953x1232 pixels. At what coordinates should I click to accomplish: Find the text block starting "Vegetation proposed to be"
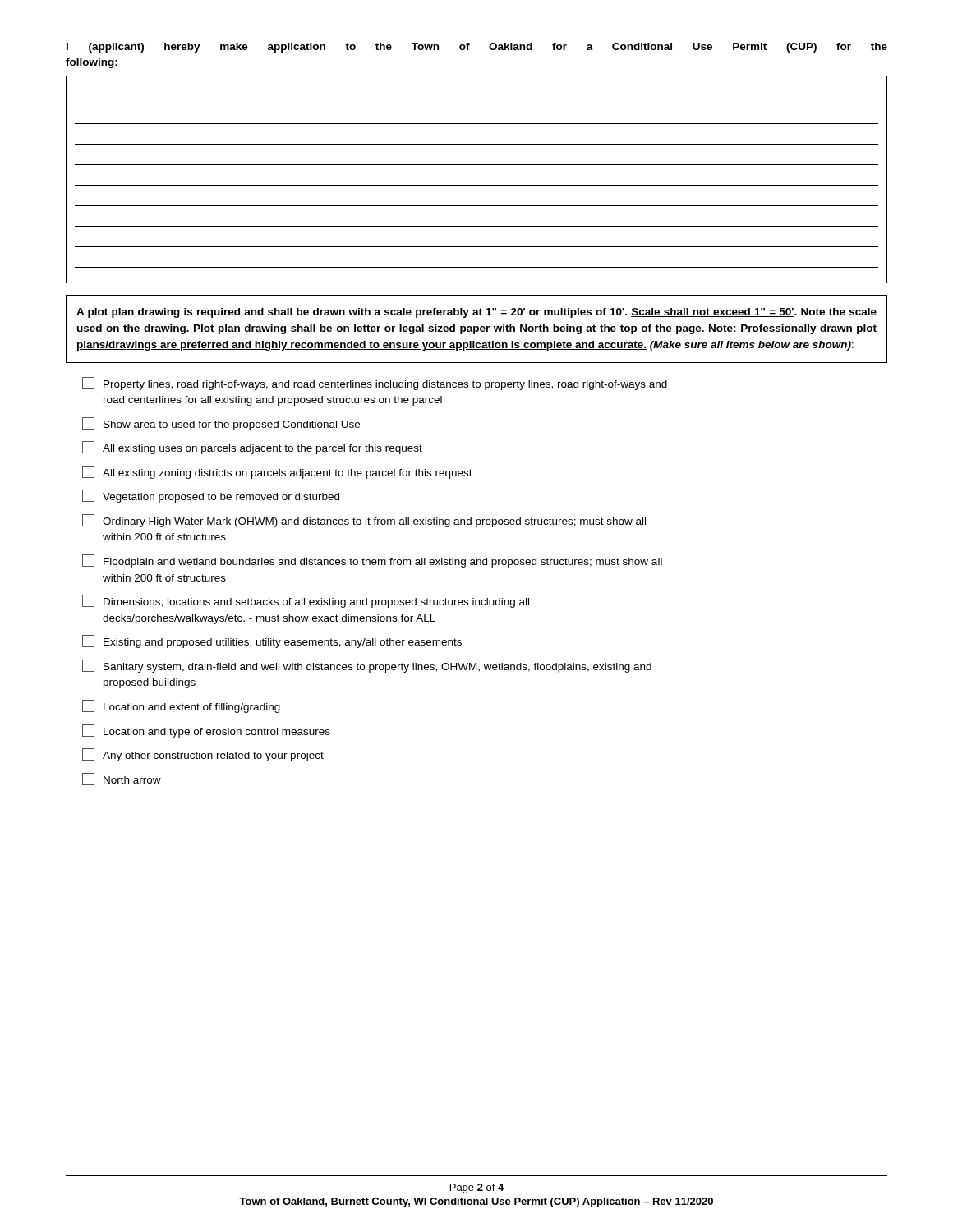click(211, 496)
